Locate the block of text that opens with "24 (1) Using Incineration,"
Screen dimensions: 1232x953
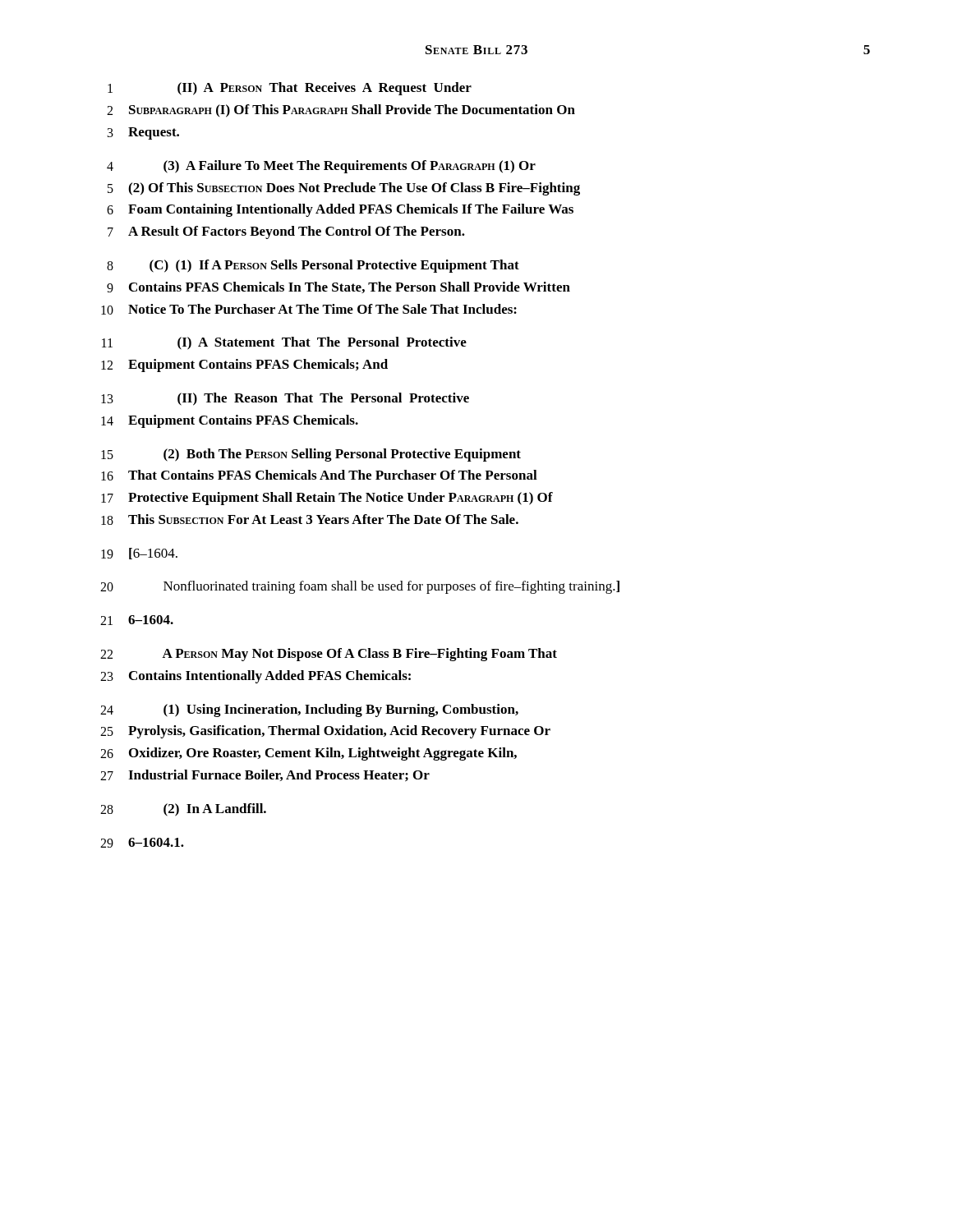[476, 743]
